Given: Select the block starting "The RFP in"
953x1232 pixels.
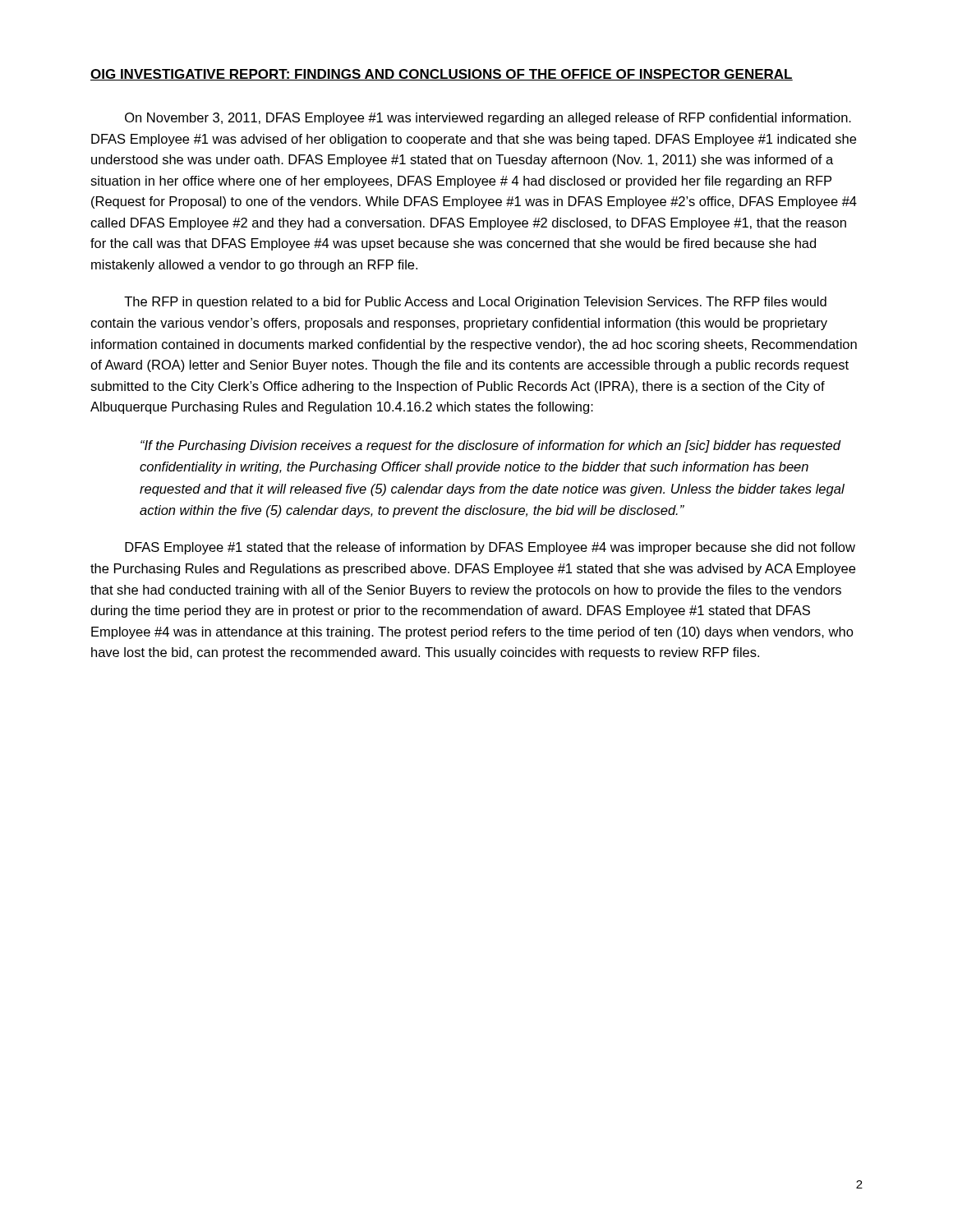Looking at the screenshot, I should point(476,355).
